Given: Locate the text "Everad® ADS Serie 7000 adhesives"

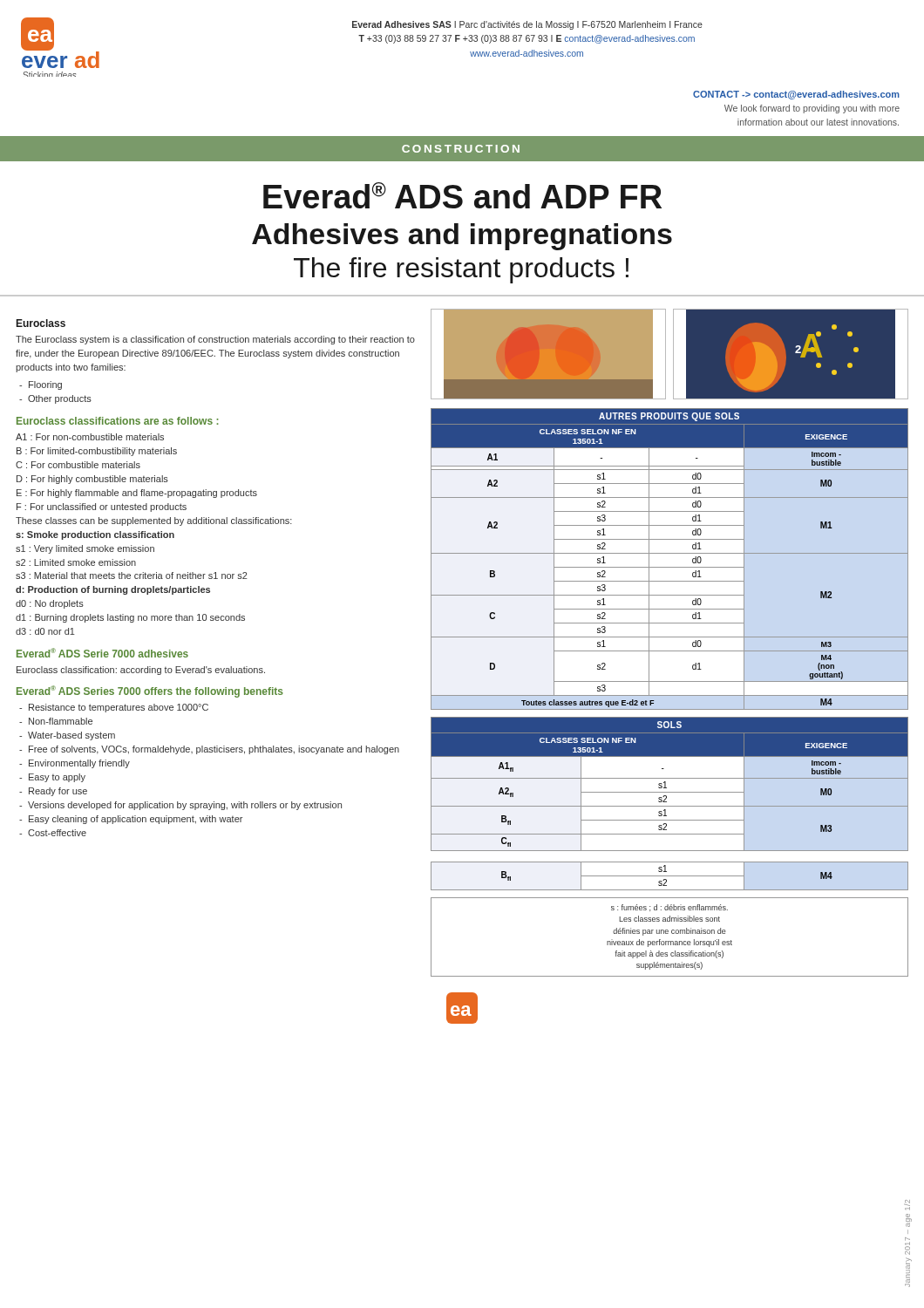Looking at the screenshot, I should [x=102, y=654].
